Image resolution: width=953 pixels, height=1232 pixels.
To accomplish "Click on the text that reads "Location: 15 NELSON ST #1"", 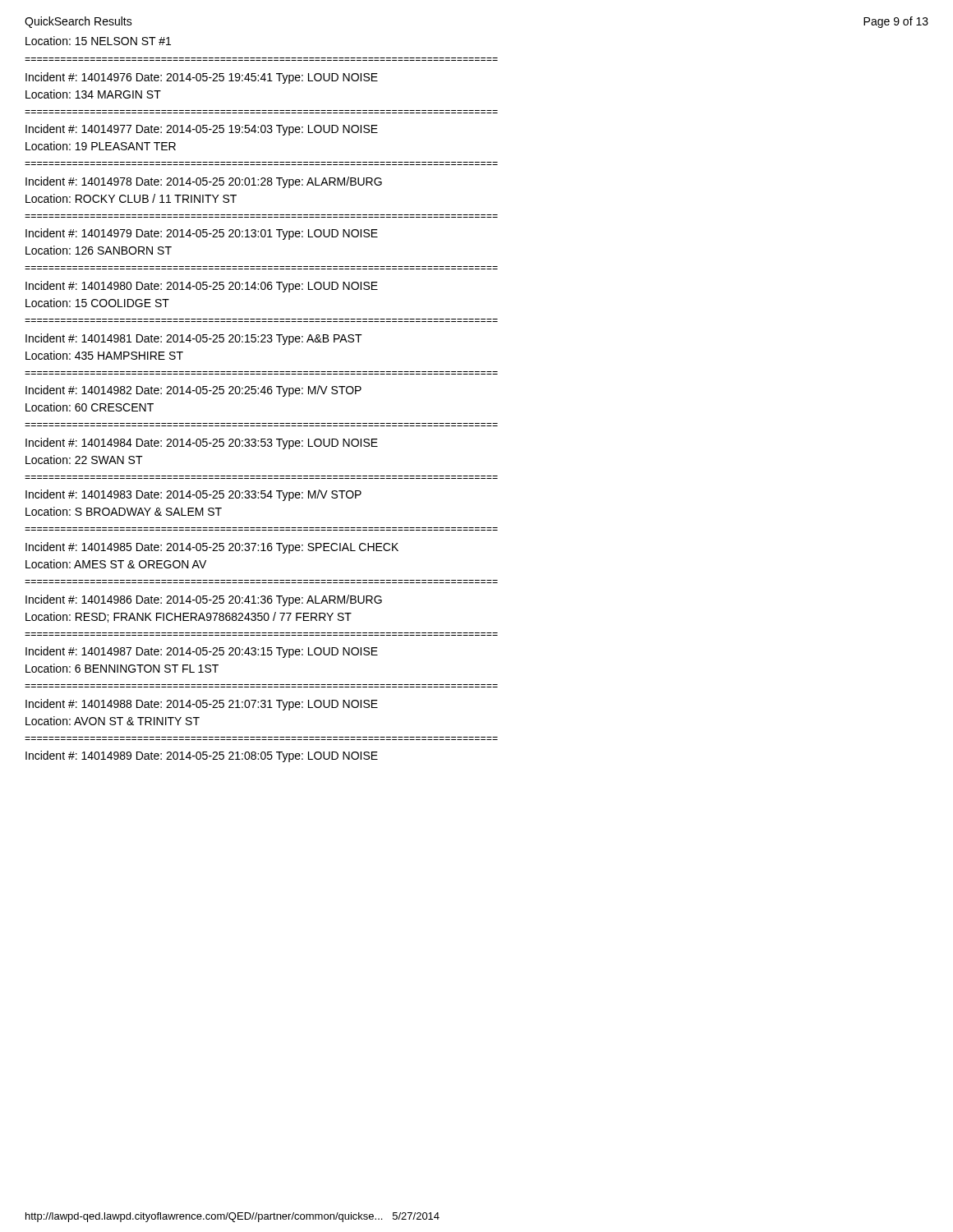I will point(98,41).
